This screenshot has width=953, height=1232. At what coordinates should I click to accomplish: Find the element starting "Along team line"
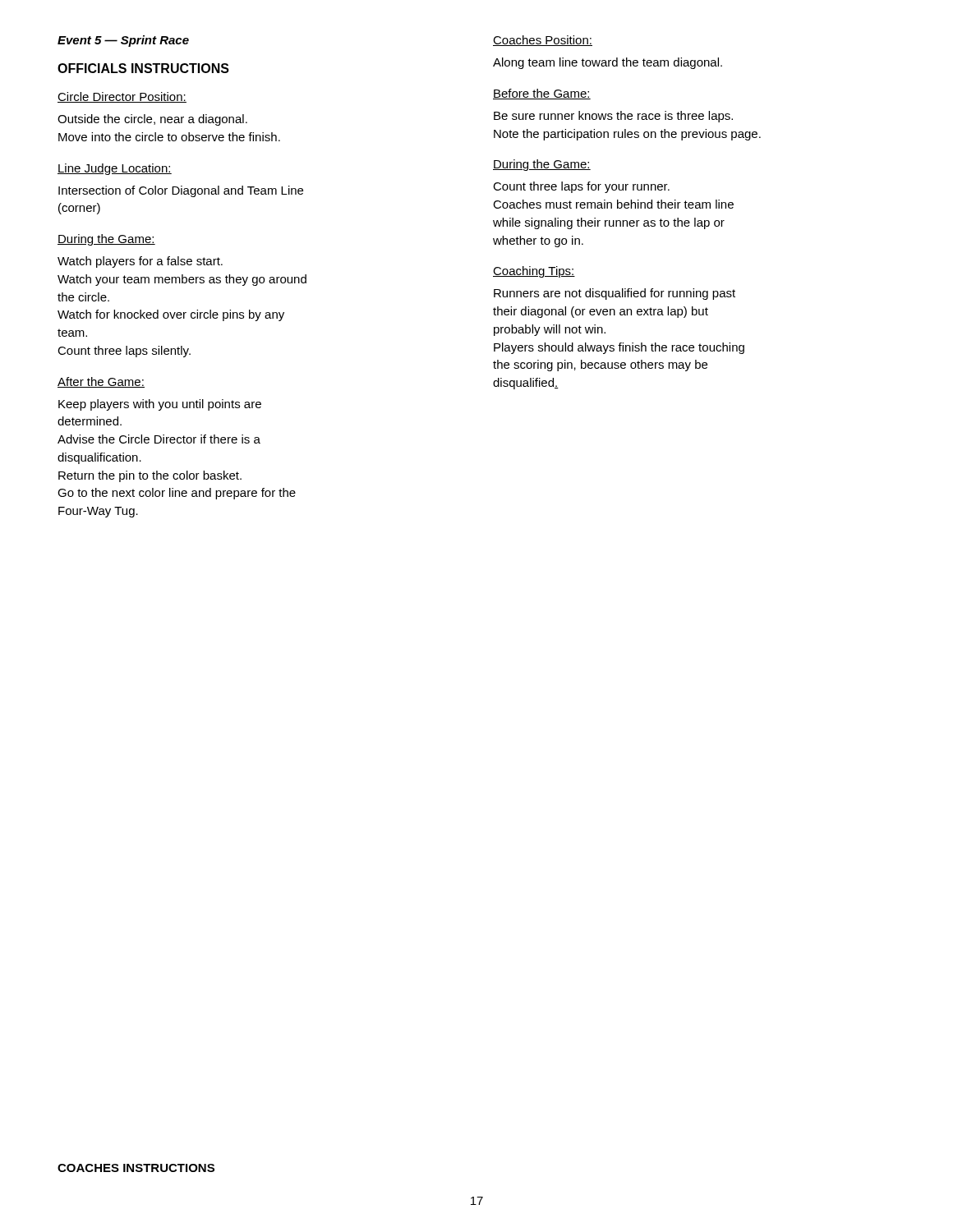(608, 62)
